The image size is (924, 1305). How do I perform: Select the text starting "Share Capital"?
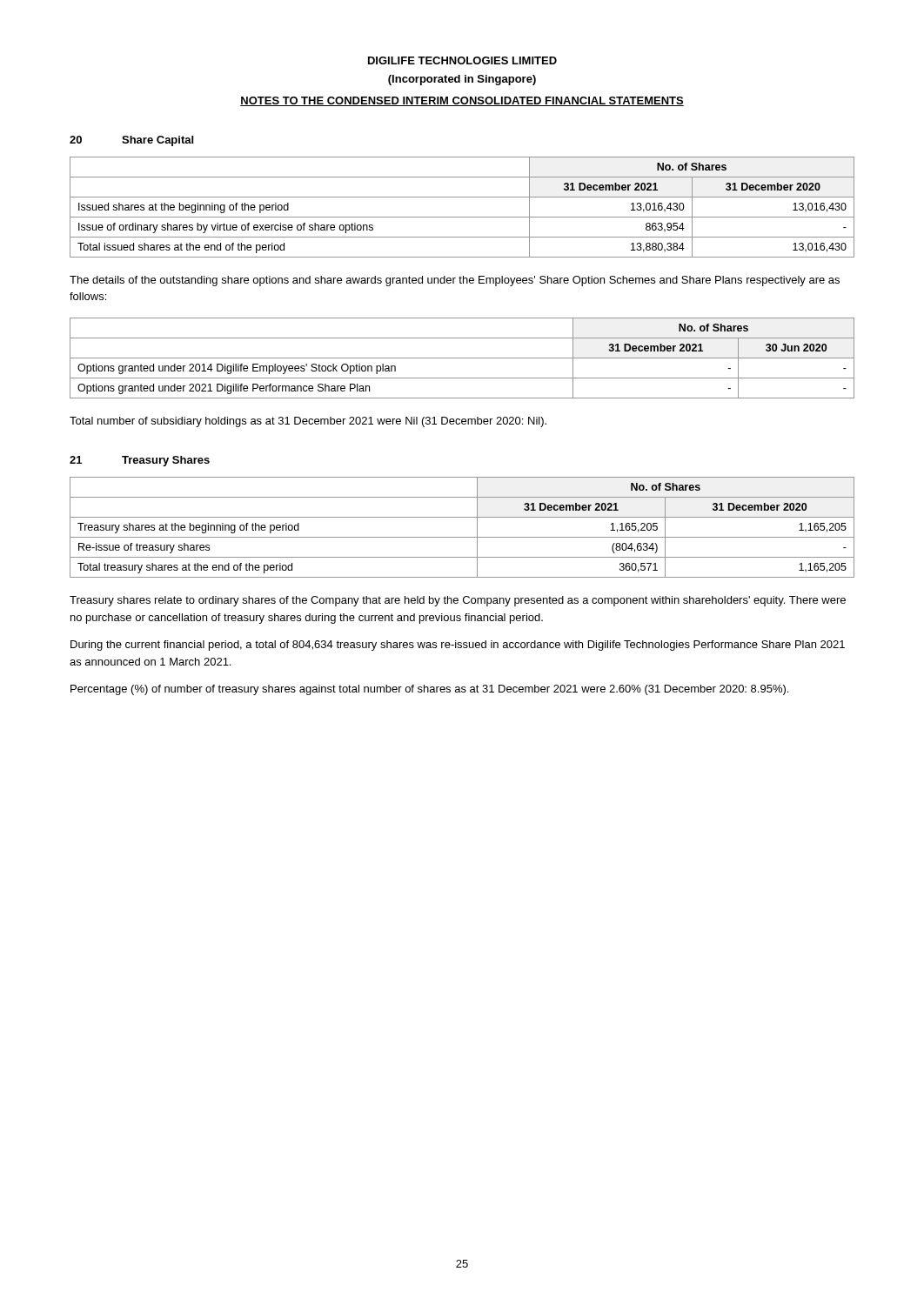click(158, 139)
